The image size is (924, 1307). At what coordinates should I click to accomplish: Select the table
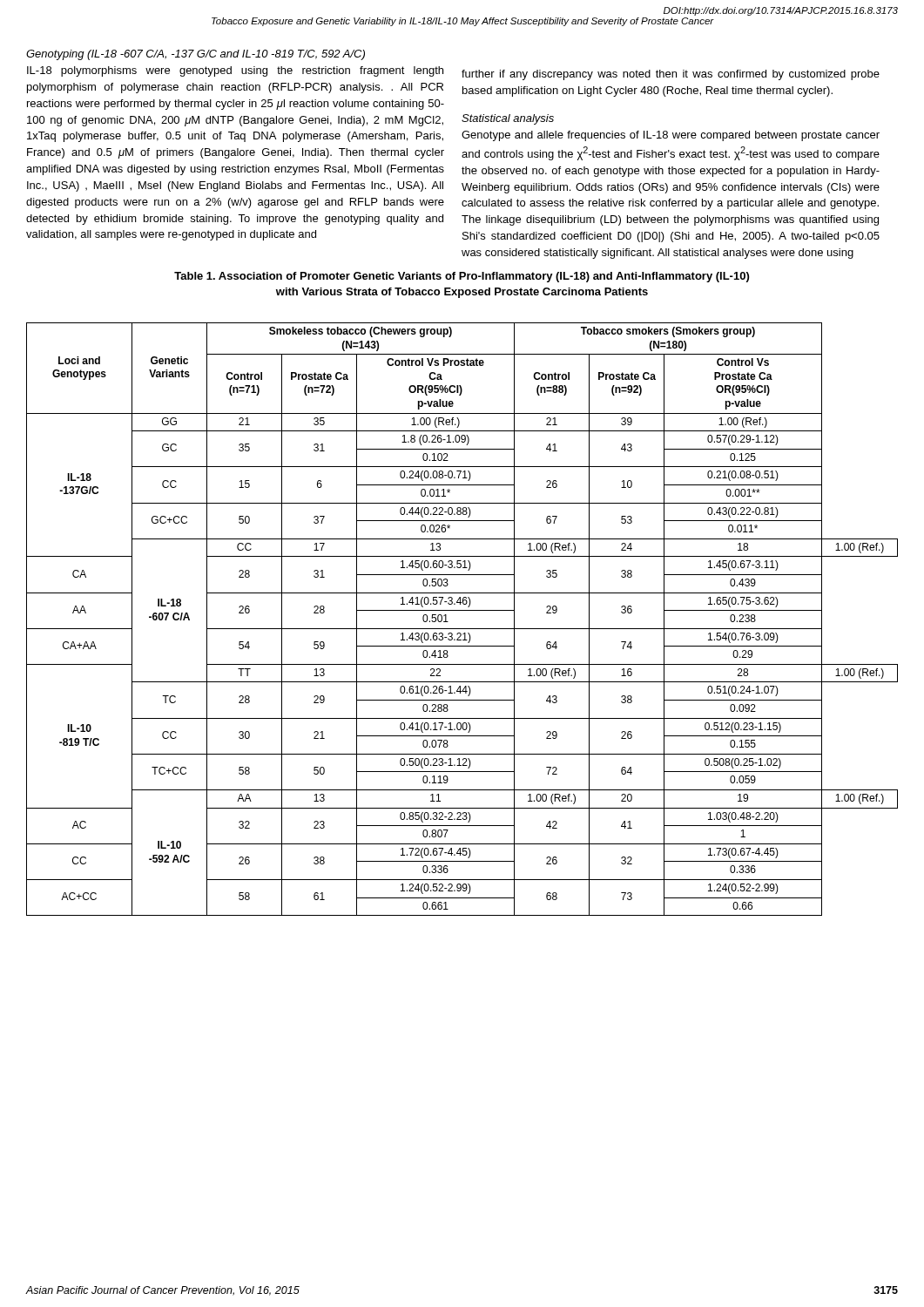(x=462, y=619)
